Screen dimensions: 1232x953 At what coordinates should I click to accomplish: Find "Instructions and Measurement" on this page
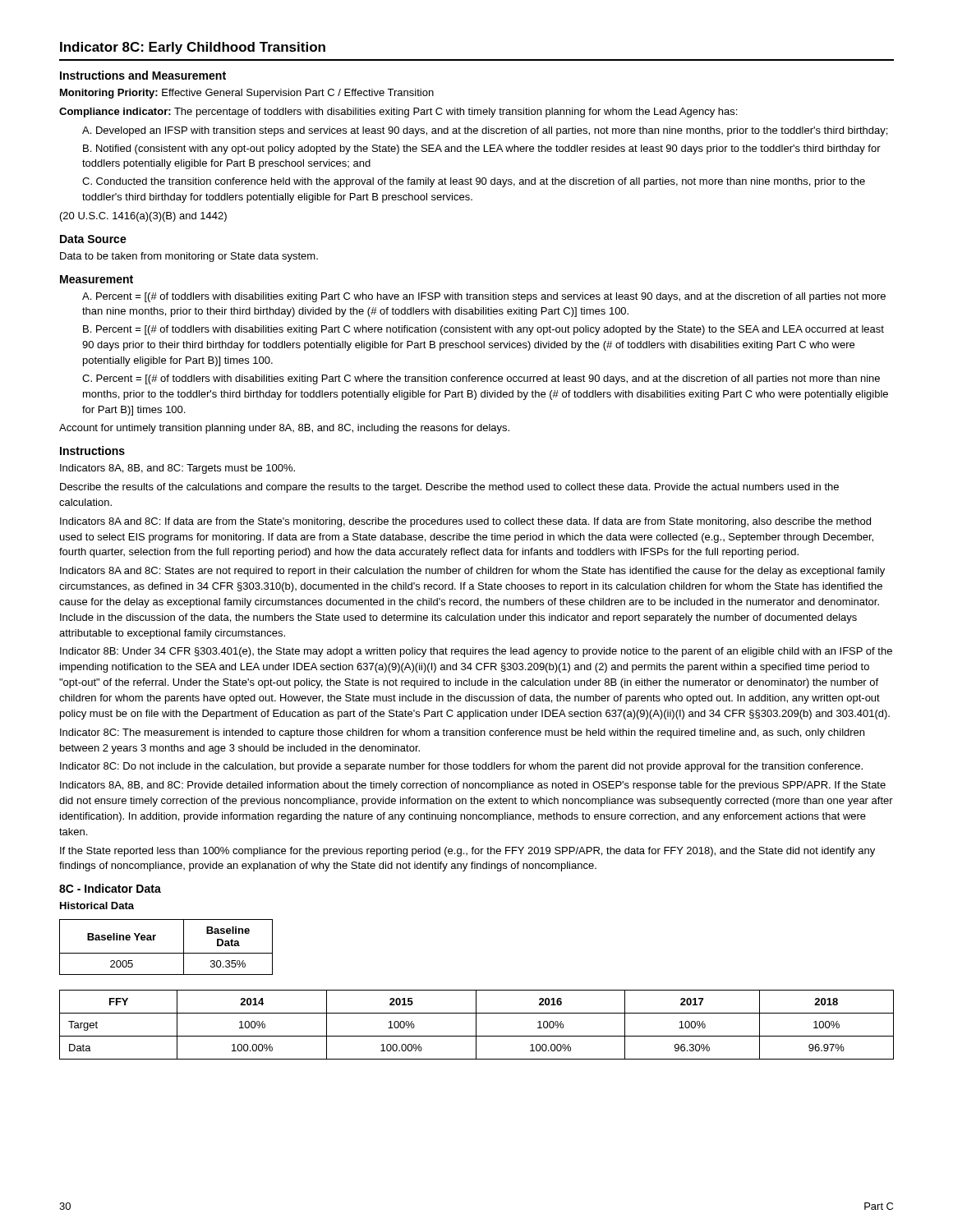point(143,75)
